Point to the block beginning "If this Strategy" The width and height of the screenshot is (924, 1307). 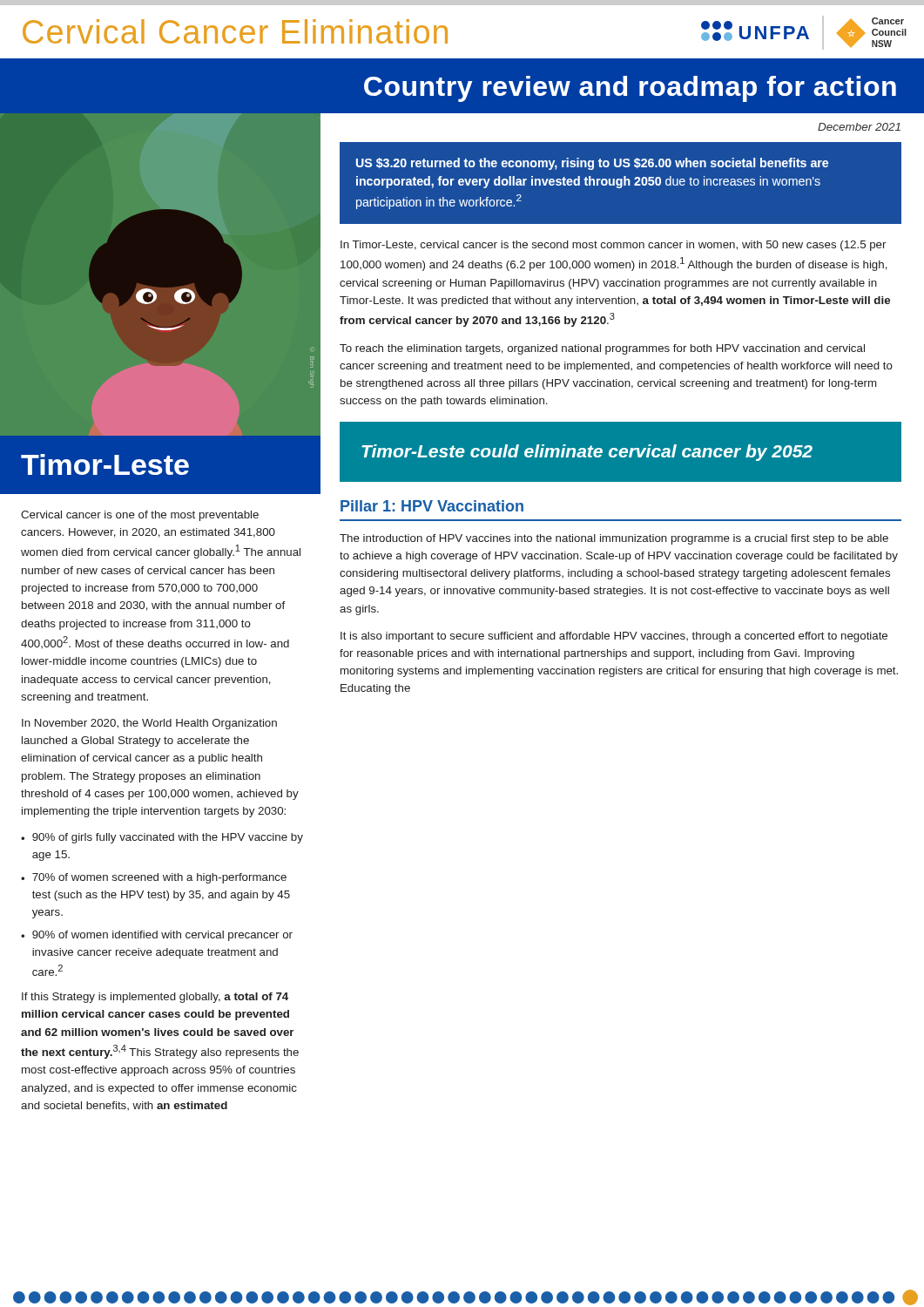coord(160,1051)
